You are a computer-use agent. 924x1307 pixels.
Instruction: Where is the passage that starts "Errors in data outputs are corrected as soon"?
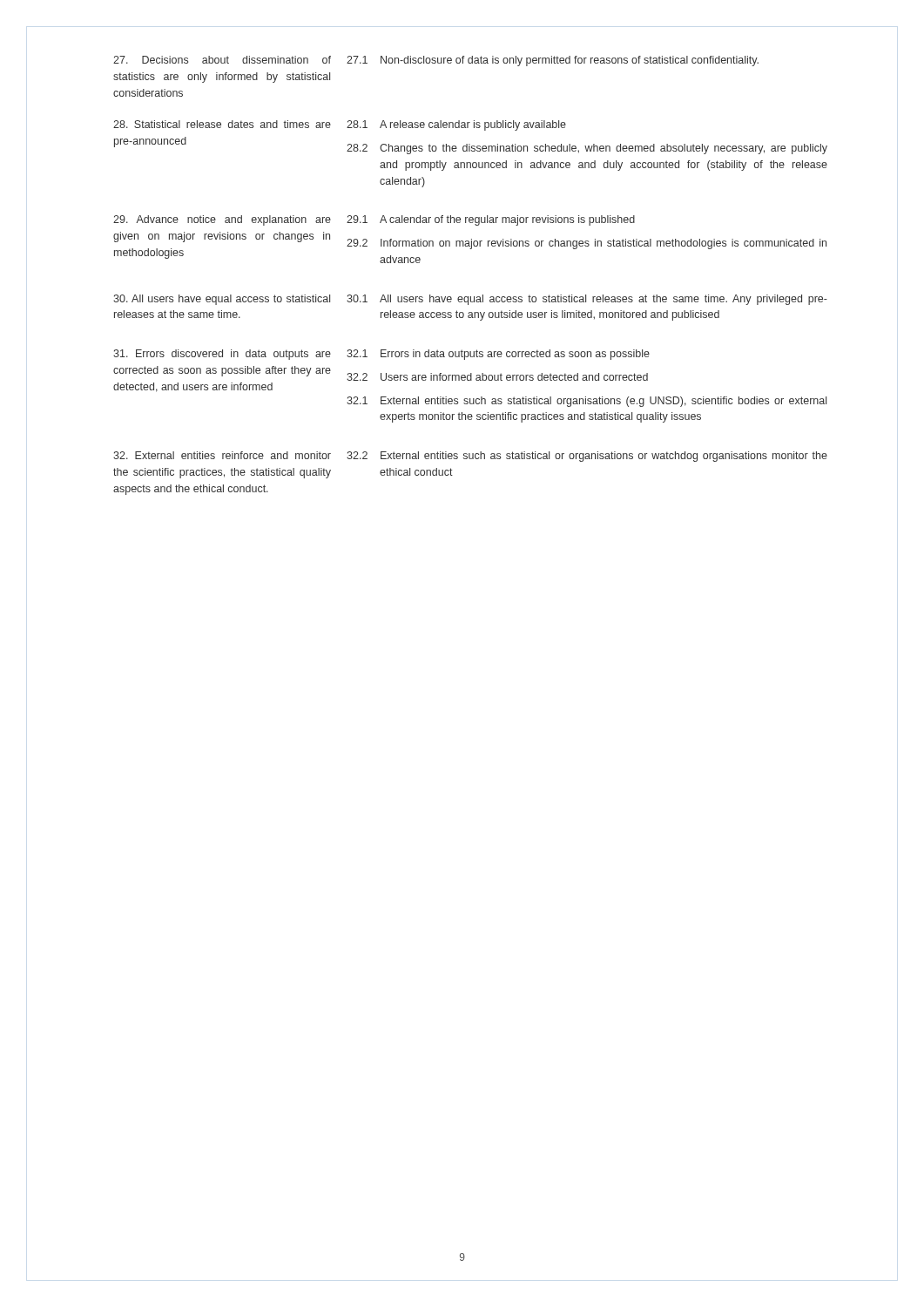[515, 354]
